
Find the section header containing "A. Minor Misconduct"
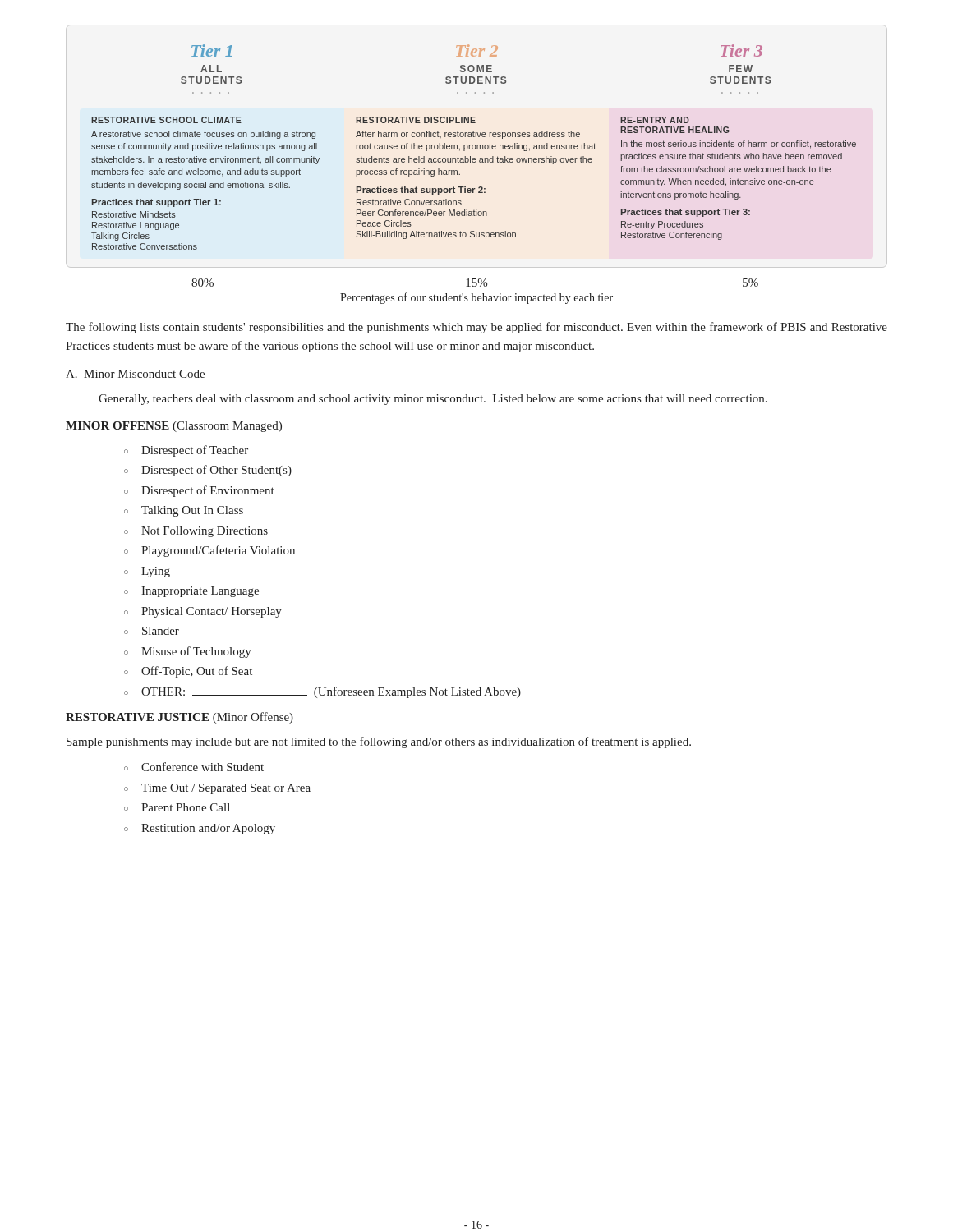(135, 374)
